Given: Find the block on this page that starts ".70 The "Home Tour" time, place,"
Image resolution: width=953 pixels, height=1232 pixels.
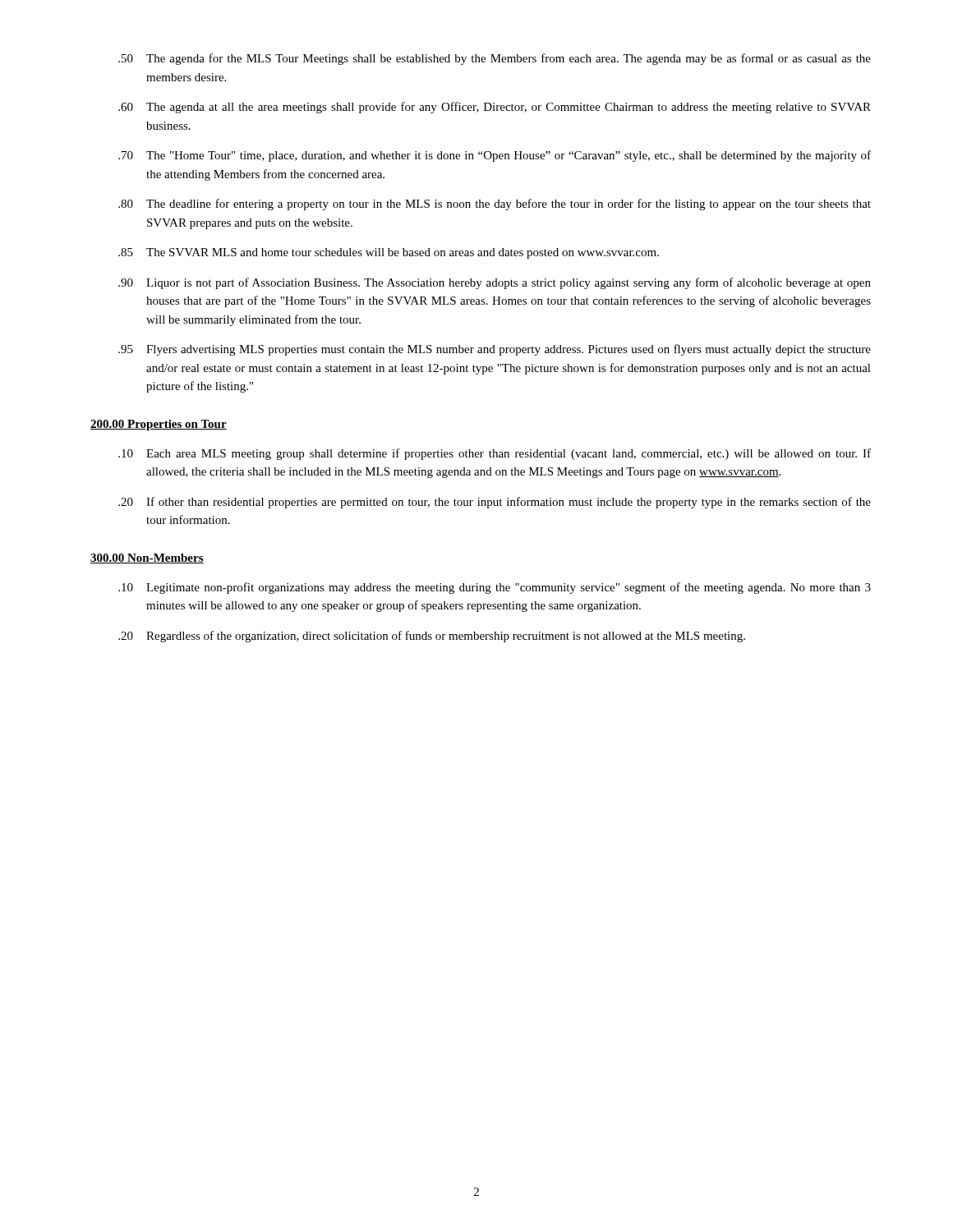Looking at the screenshot, I should 481,165.
